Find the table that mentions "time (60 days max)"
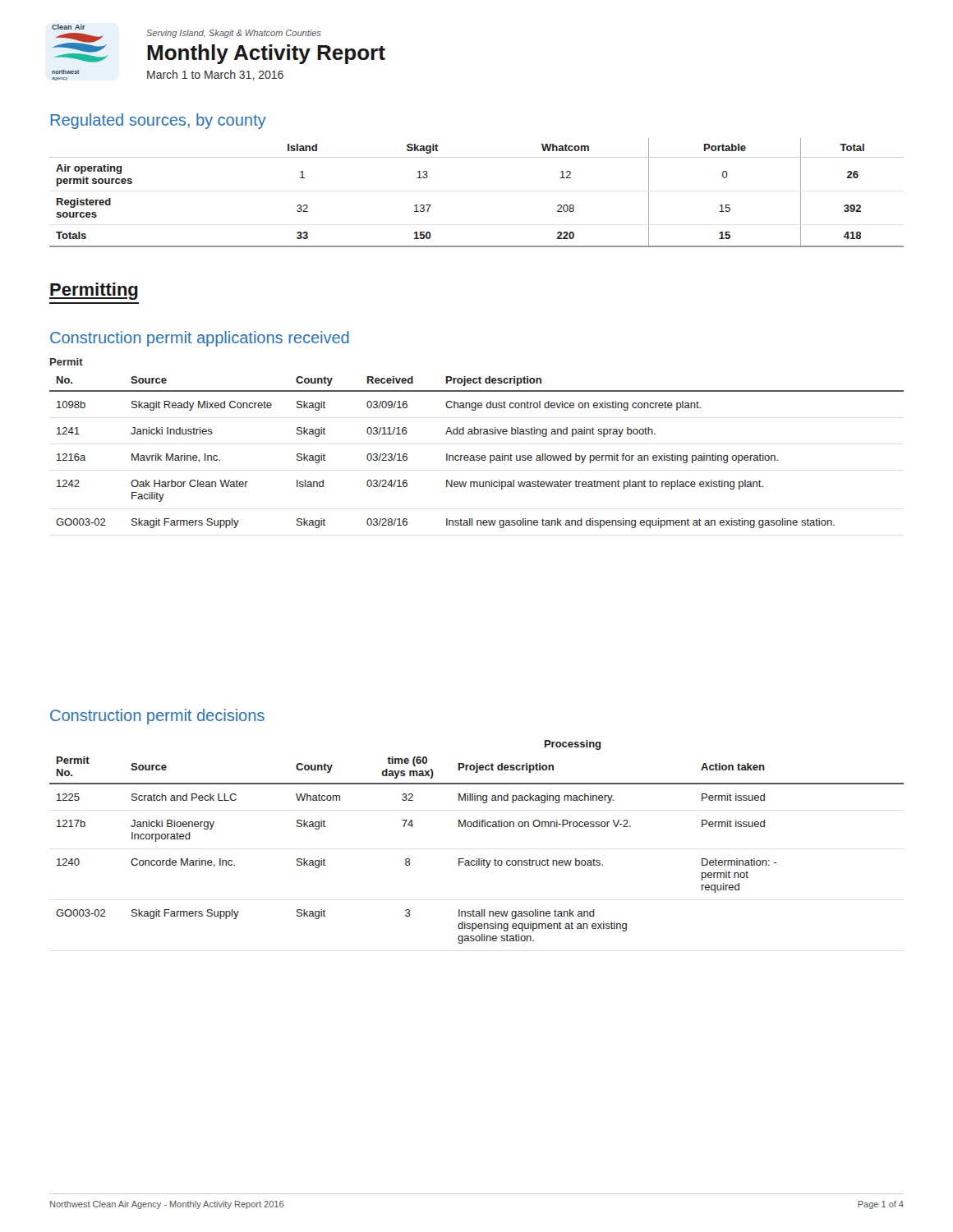953x1232 pixels. pos(476,842)
